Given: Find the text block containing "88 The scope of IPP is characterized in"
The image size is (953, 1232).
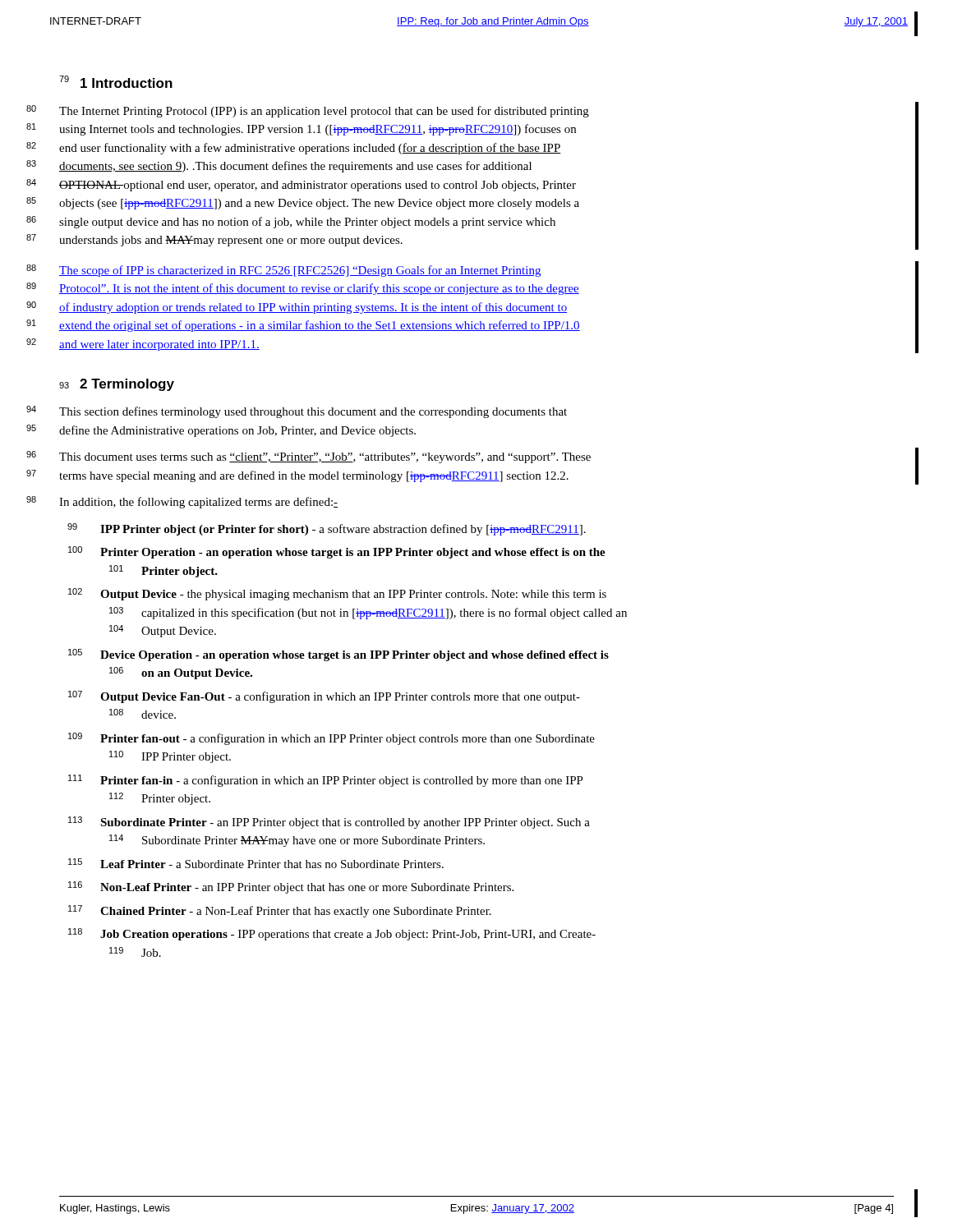Looking at the screenshot, I should pyautogui.click(x=476, y=307).
